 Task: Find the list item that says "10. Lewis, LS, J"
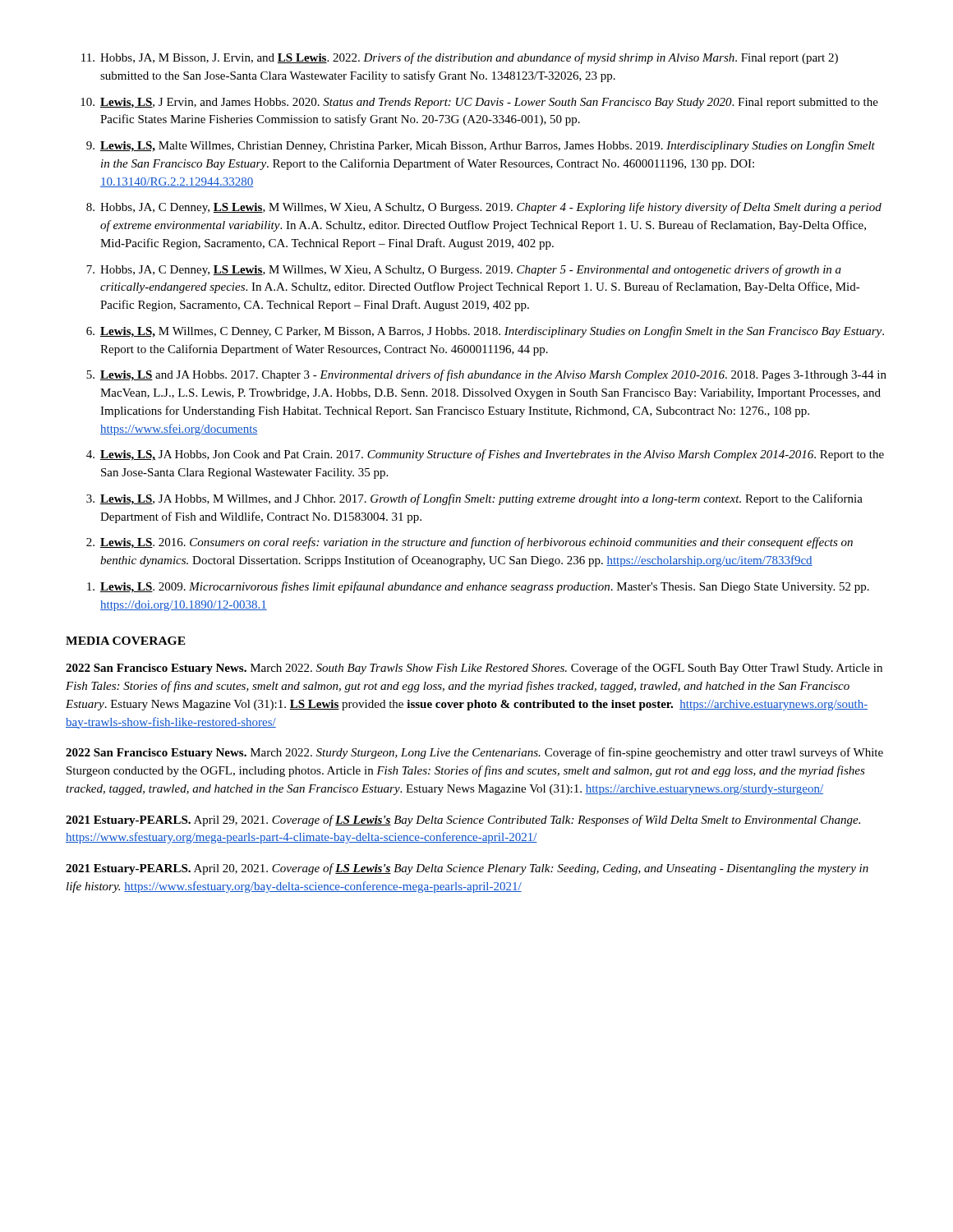476,111
